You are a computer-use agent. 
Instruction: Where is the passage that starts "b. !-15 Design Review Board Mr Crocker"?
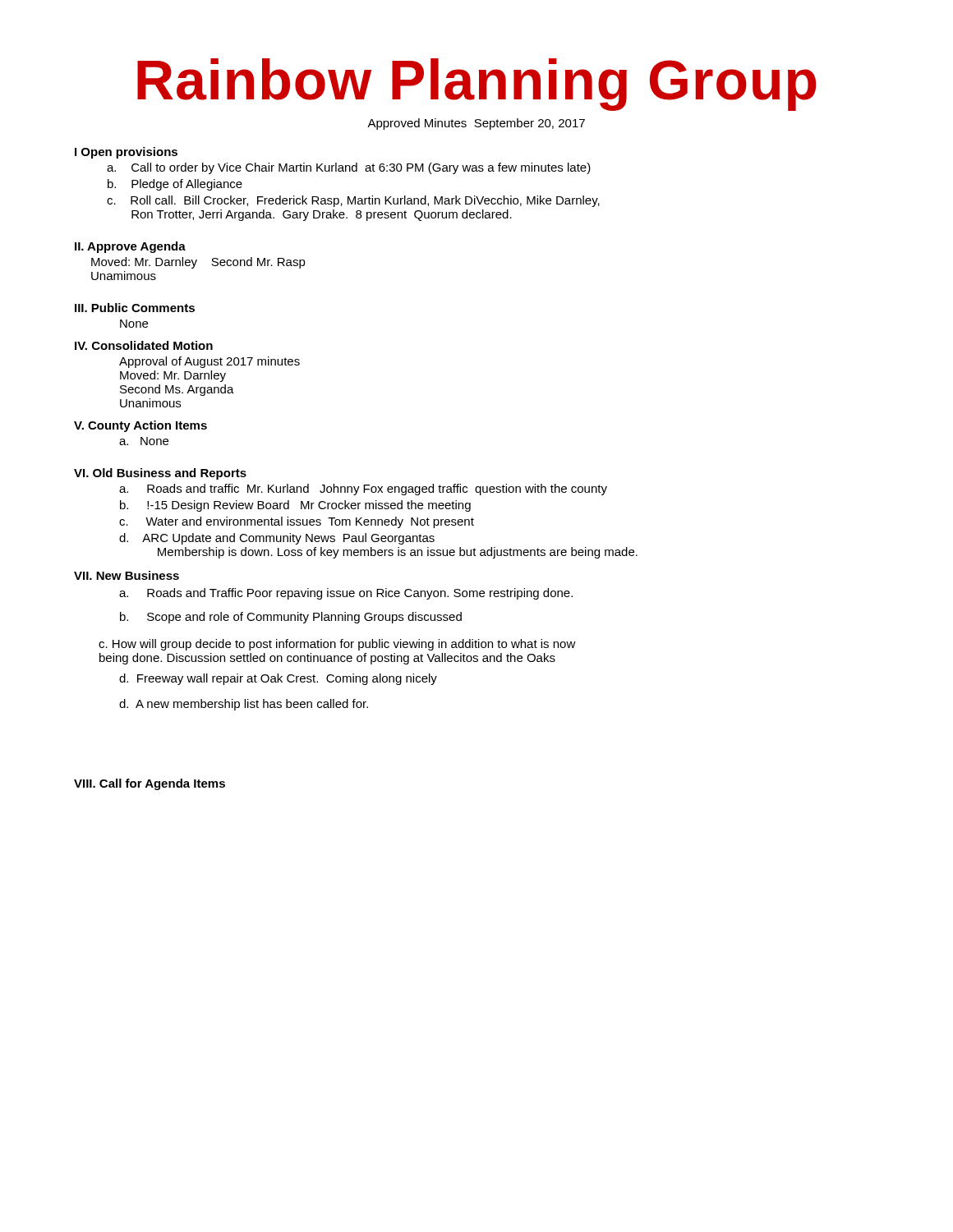[x=295, y=505]
